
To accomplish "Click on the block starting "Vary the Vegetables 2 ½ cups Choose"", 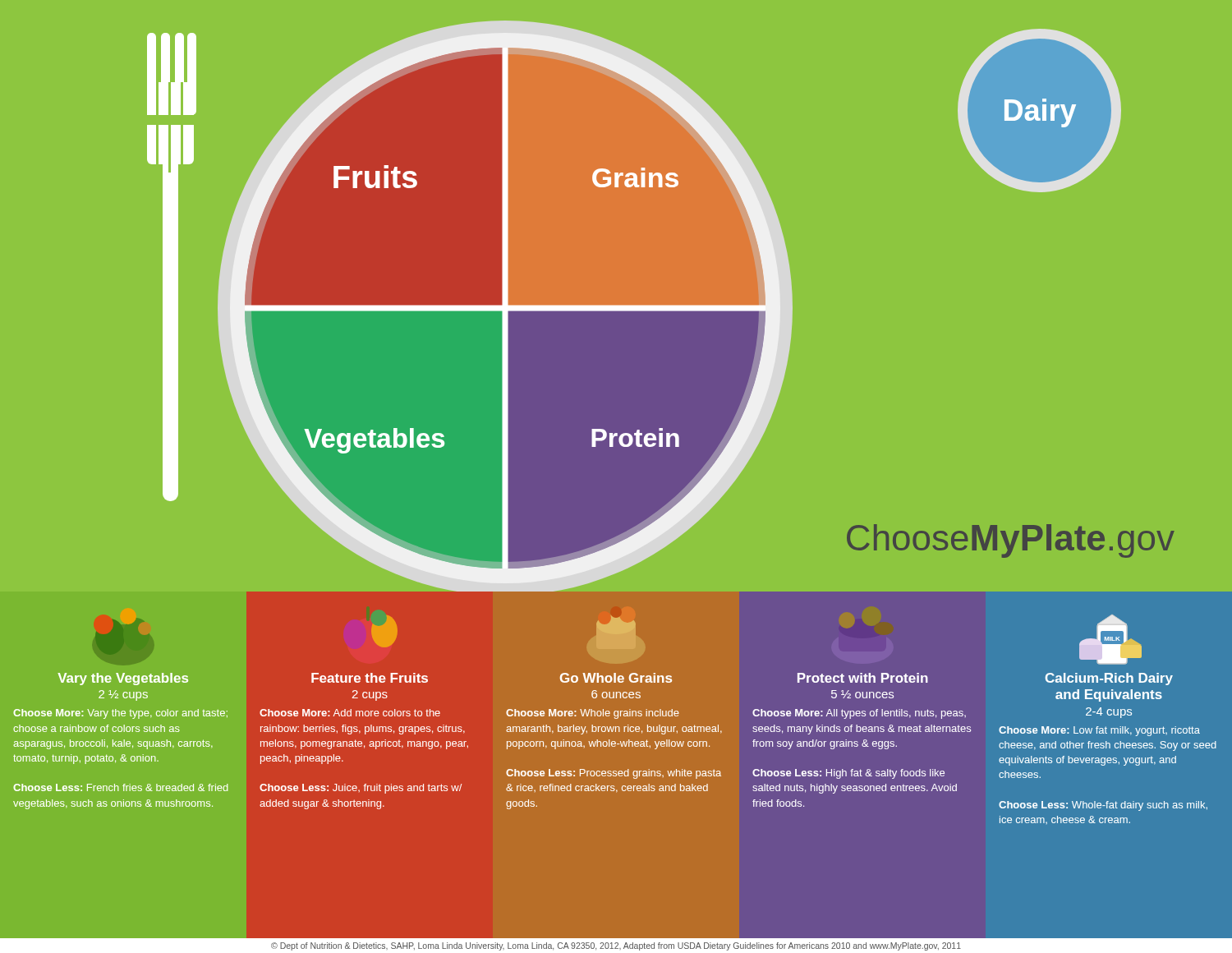I will point(123,704).
